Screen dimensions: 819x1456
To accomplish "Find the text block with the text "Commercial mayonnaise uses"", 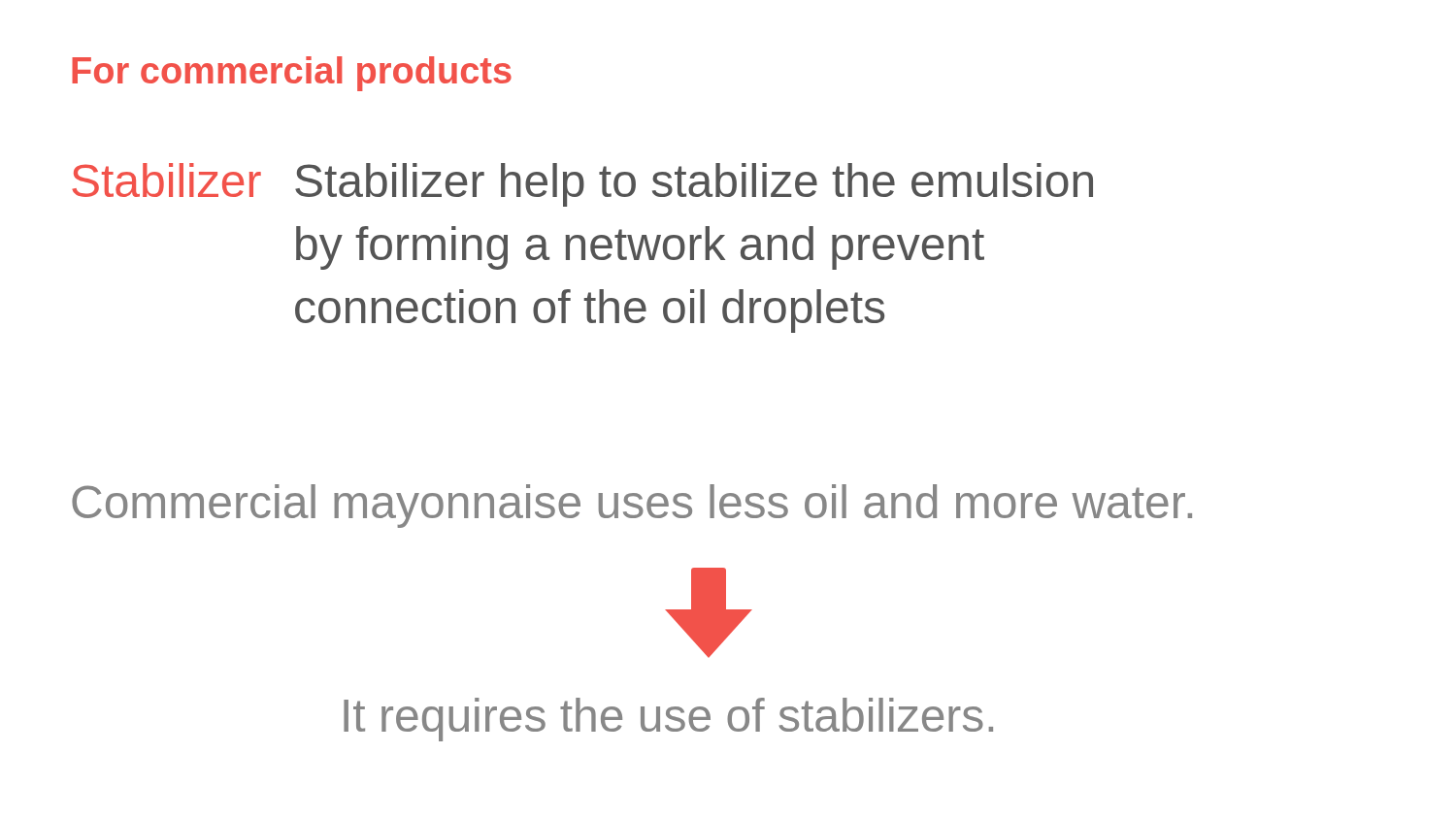I will pyautogui.click(x=633, y=502).
